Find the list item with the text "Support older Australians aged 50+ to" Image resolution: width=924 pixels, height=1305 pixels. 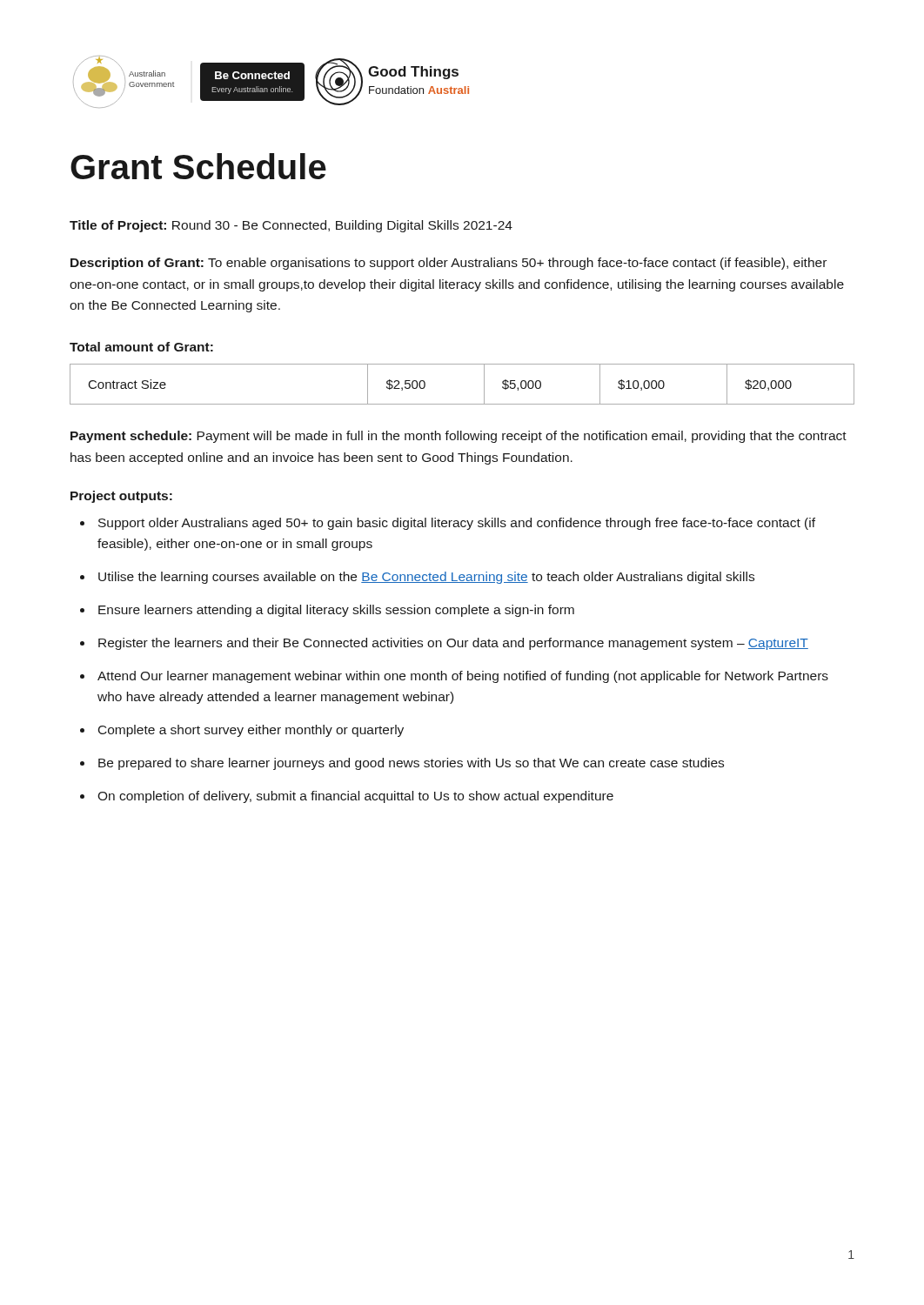click(456, 533)
